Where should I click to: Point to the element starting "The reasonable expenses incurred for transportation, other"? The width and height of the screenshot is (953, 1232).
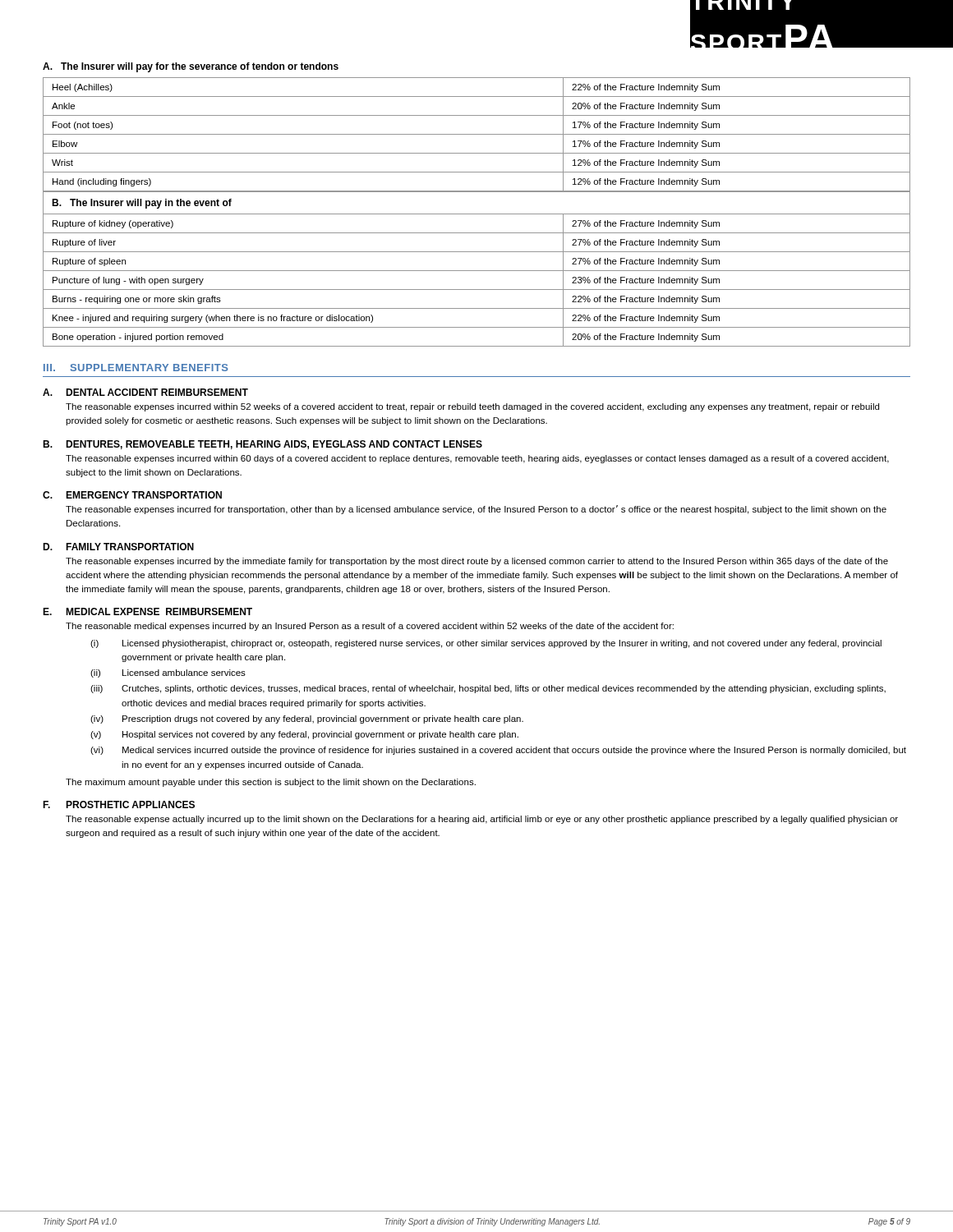tap(476, 516)
